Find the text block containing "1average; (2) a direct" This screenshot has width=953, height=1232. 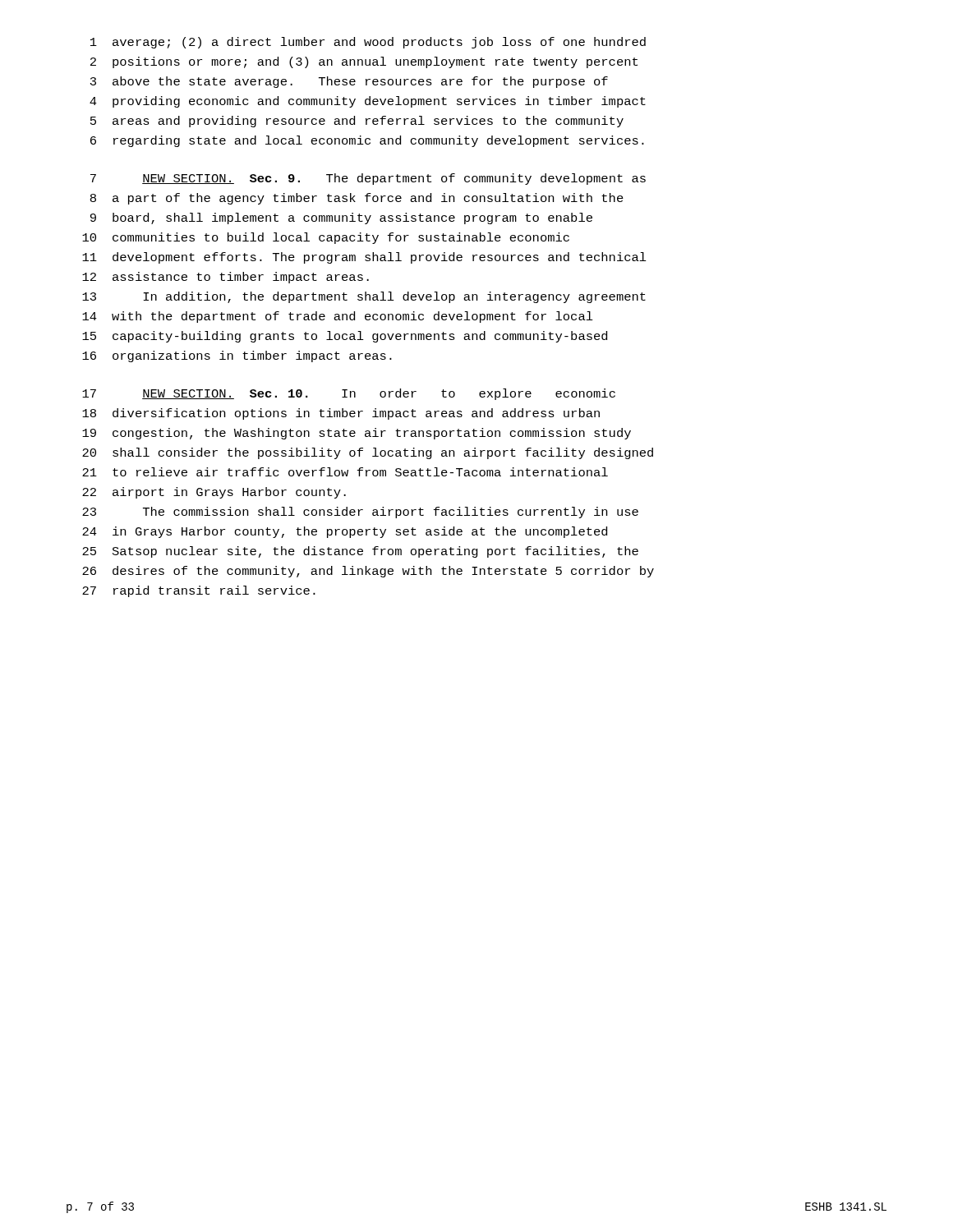(x=476, y=92)
